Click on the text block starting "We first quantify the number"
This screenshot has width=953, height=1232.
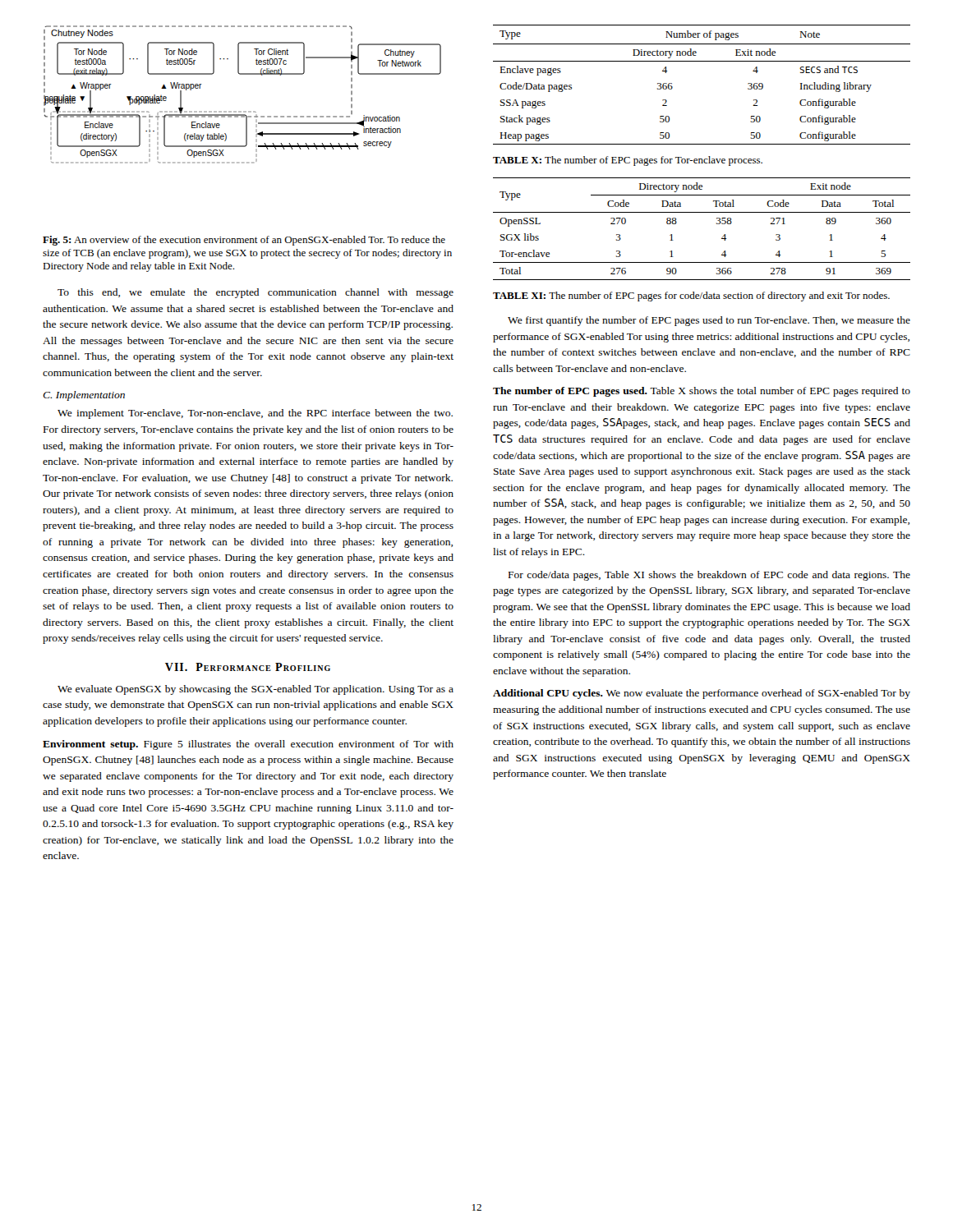click(702, 344)
